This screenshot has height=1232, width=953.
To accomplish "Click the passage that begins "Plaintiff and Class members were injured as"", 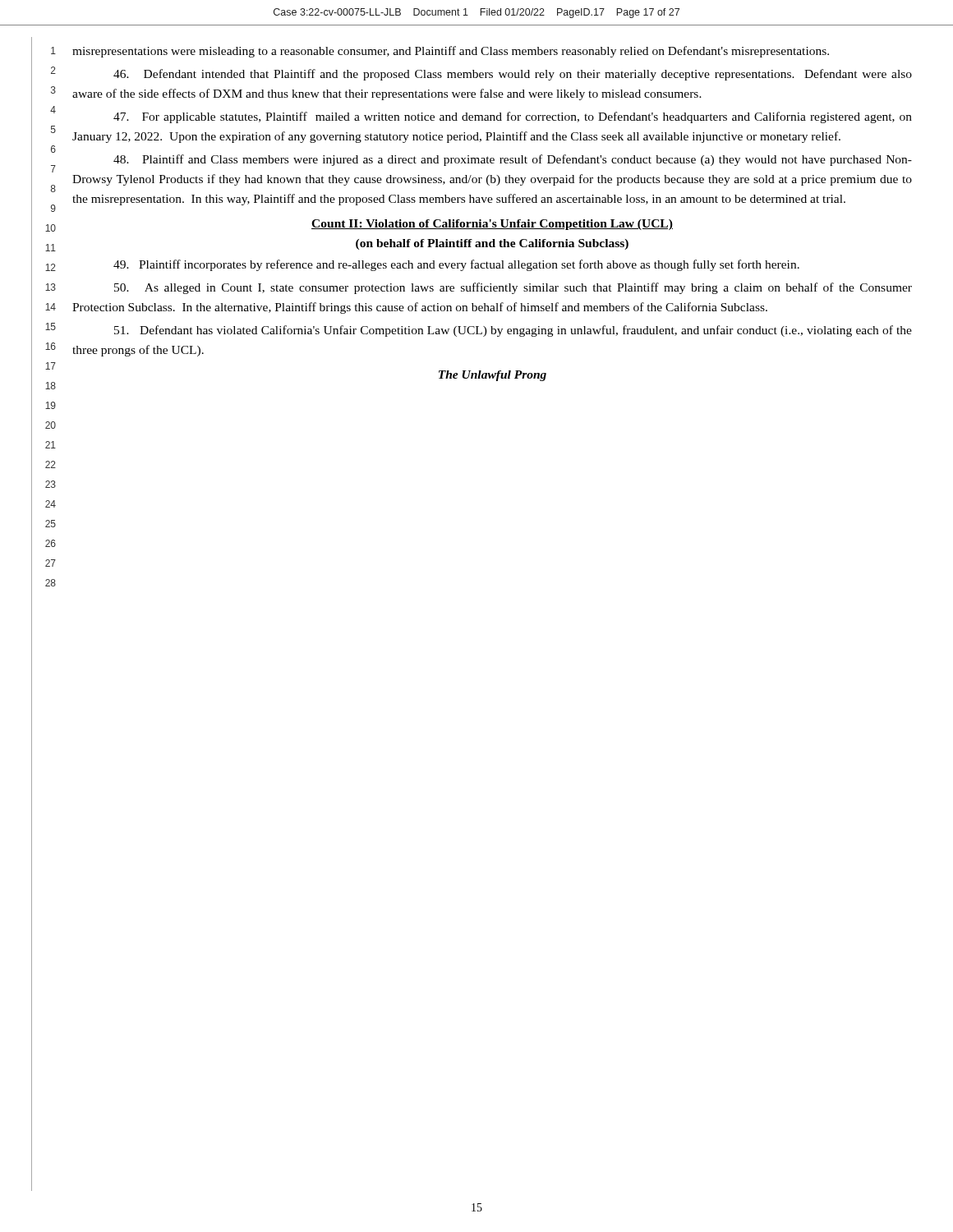I will pos(492,179).
